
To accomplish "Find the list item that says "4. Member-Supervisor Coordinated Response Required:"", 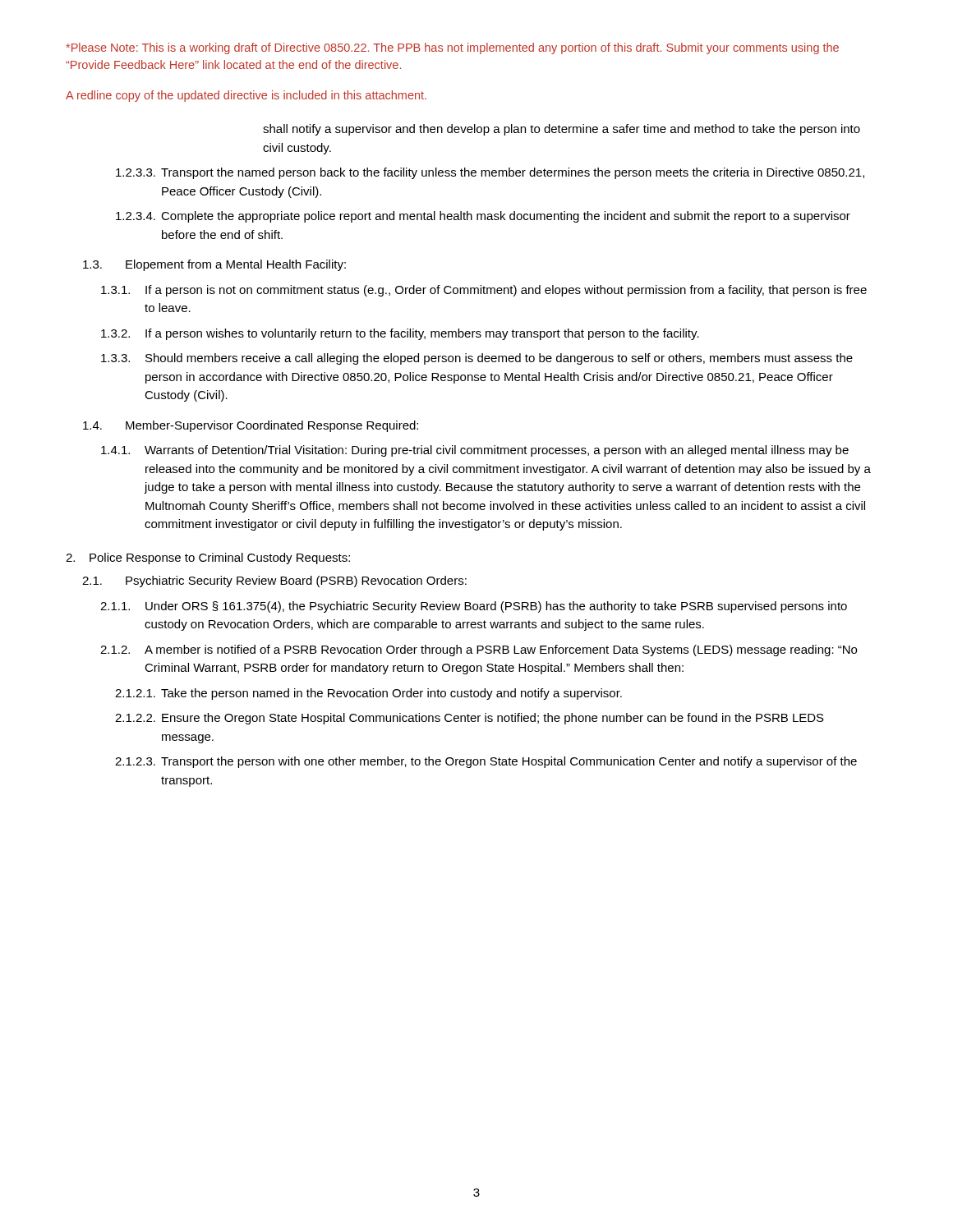I will pos(243,425).
